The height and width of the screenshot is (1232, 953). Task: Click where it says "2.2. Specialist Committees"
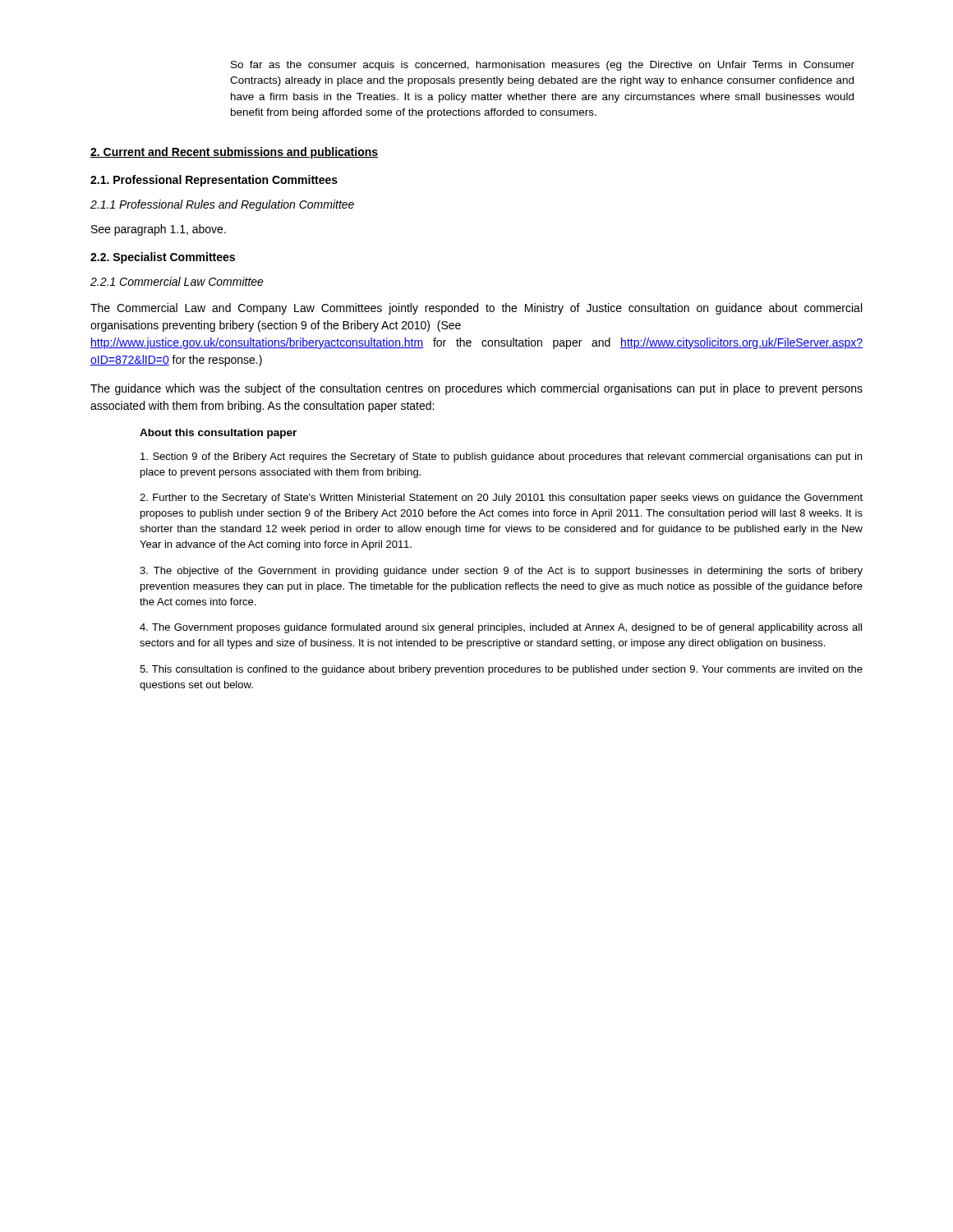tap(163, 258)
